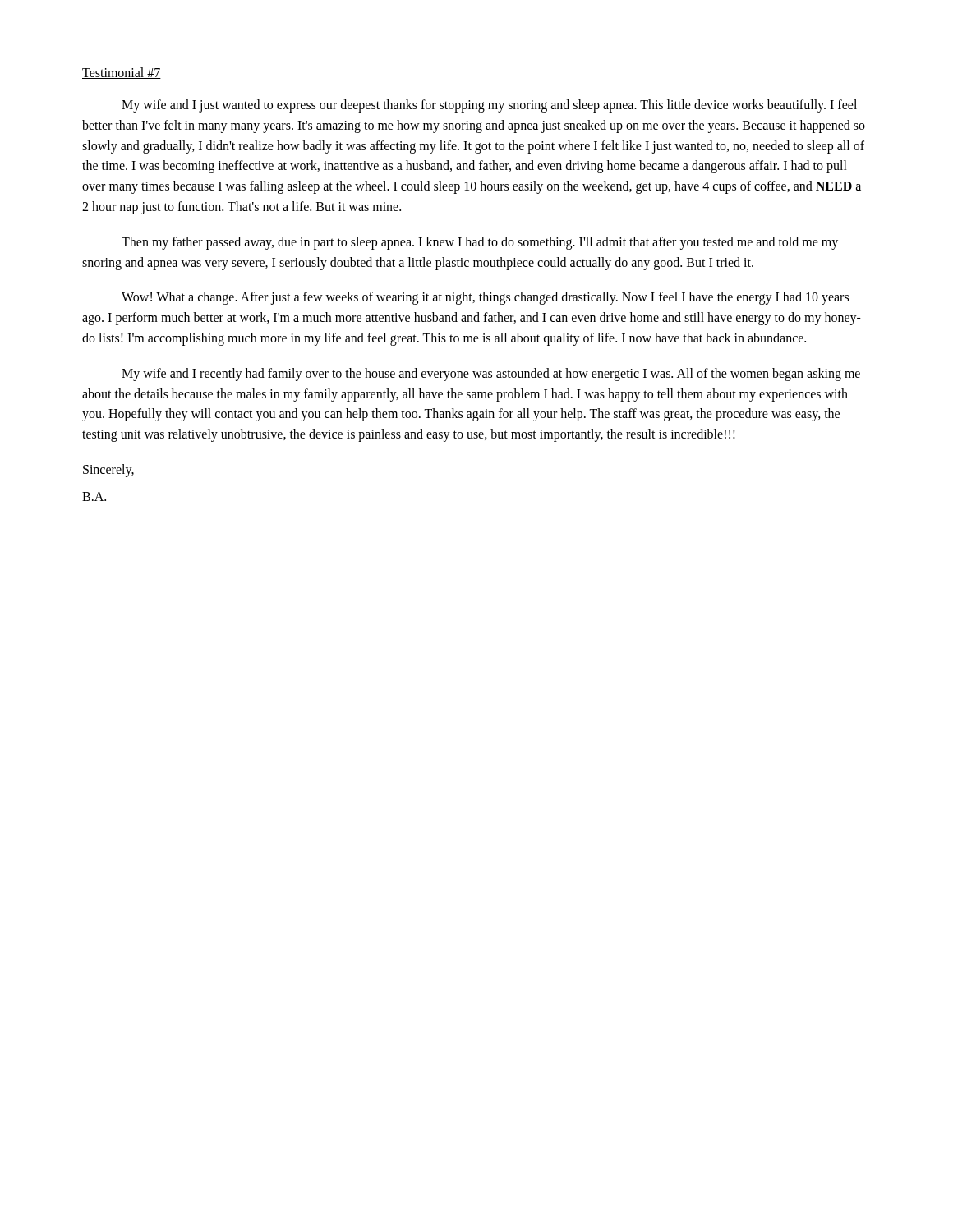Click the passage that begins "Then my father passed away, due in"
The image size is (953, 1232).
point(460,252)
